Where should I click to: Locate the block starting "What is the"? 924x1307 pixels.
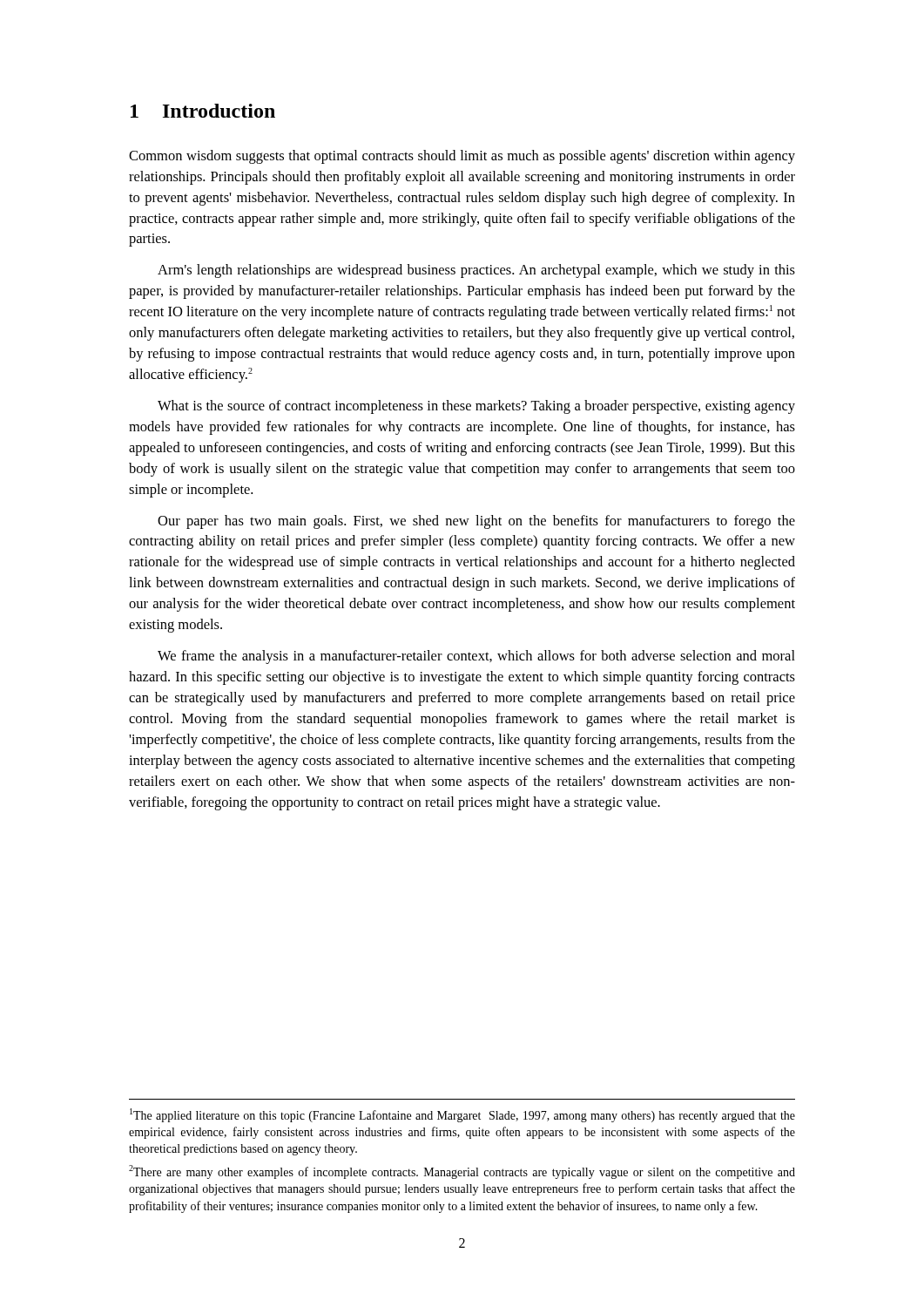[462, 448]
